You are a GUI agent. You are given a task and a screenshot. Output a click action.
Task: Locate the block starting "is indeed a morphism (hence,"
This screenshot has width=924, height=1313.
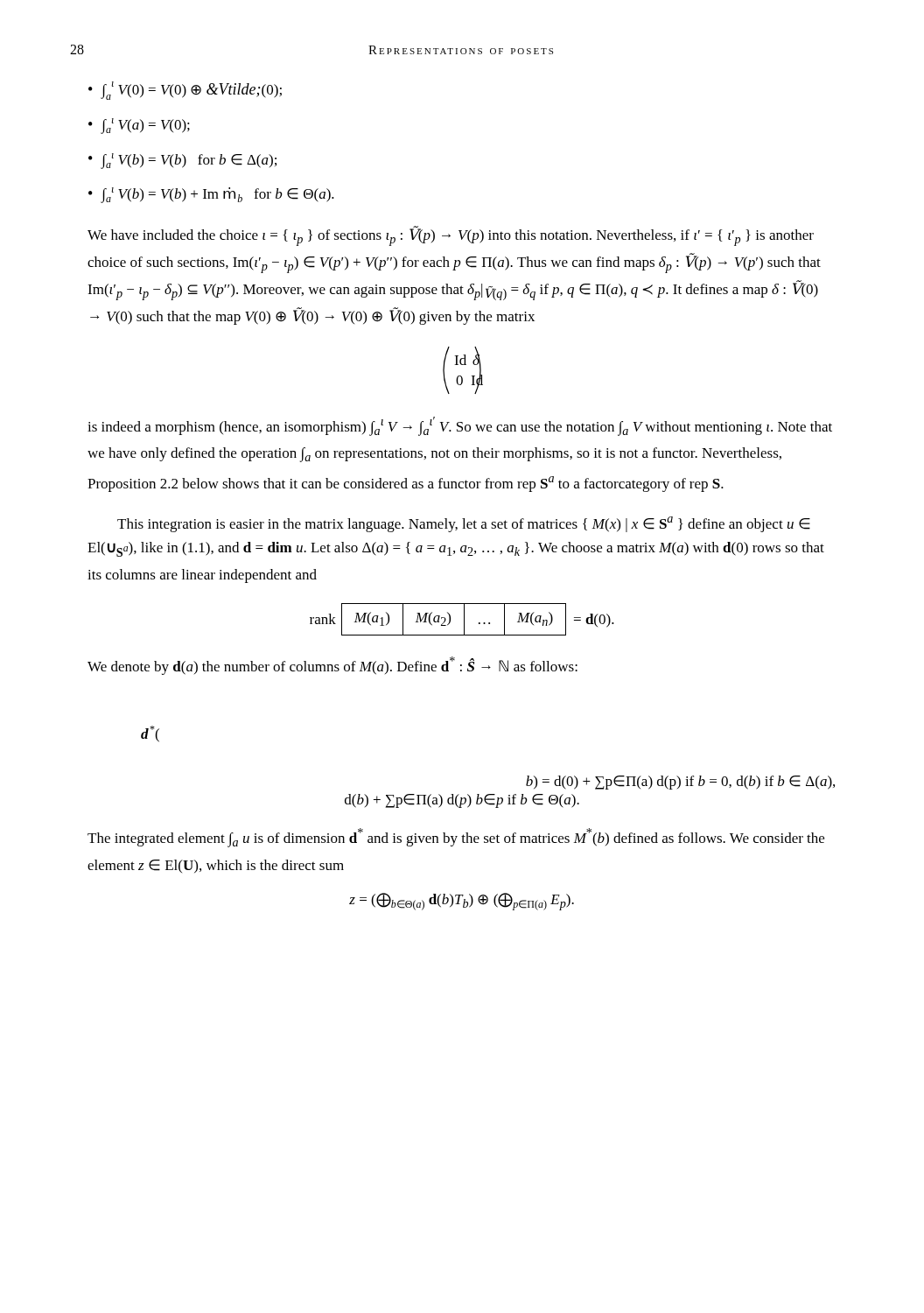point(460,453)
